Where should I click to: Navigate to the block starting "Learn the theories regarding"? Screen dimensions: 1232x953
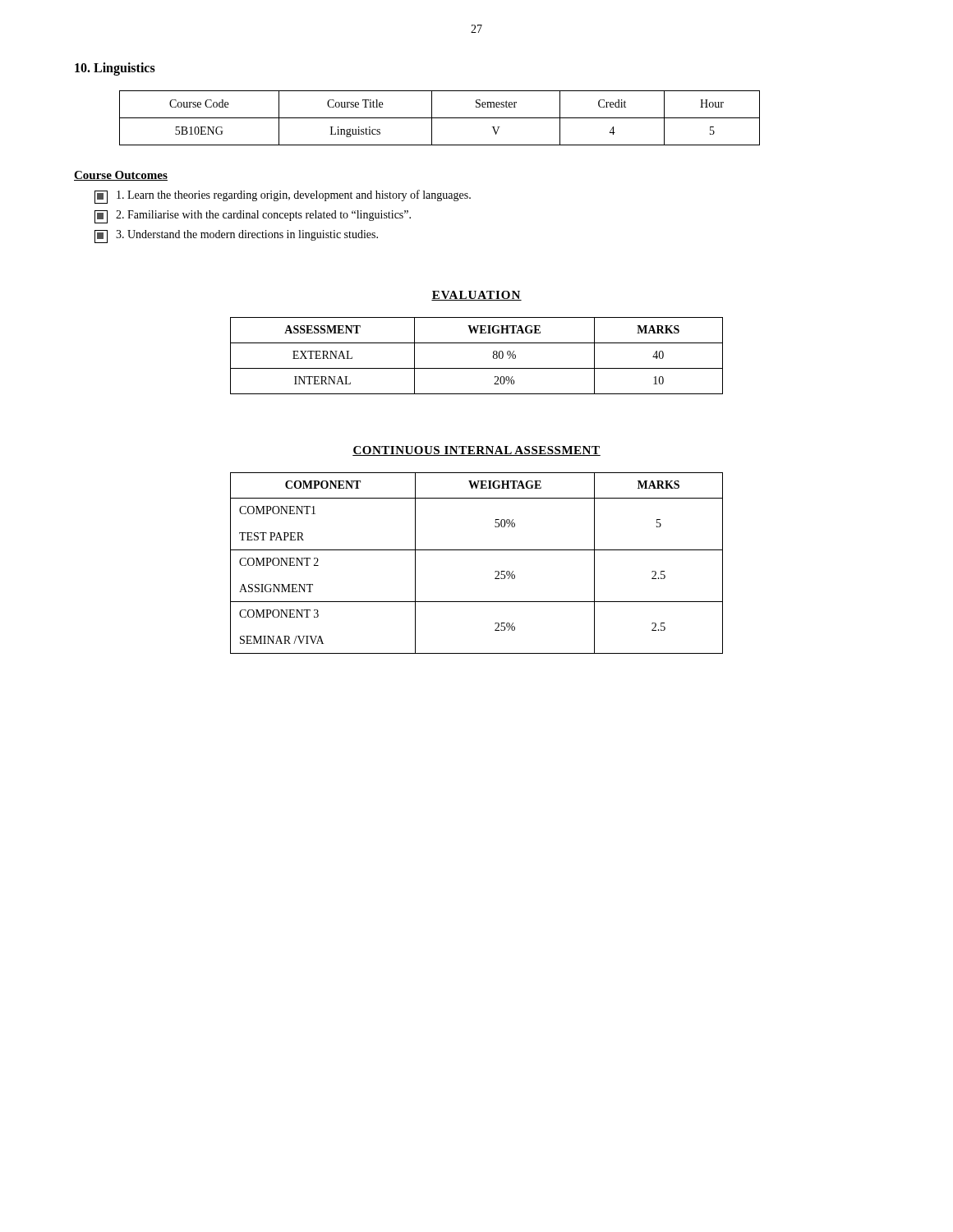(x=283, y=196)
